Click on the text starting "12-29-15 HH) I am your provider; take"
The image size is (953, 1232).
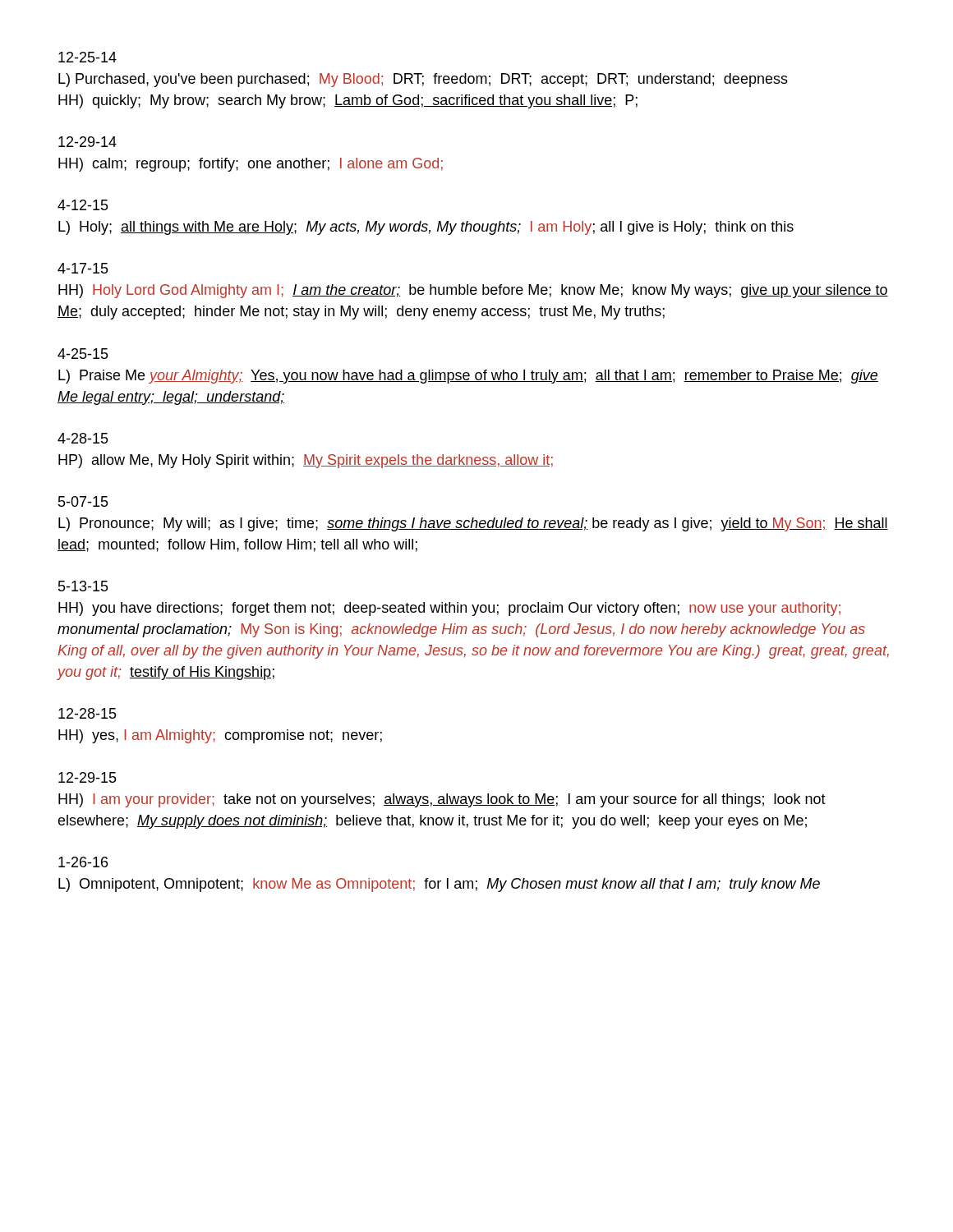coord(476,800)
